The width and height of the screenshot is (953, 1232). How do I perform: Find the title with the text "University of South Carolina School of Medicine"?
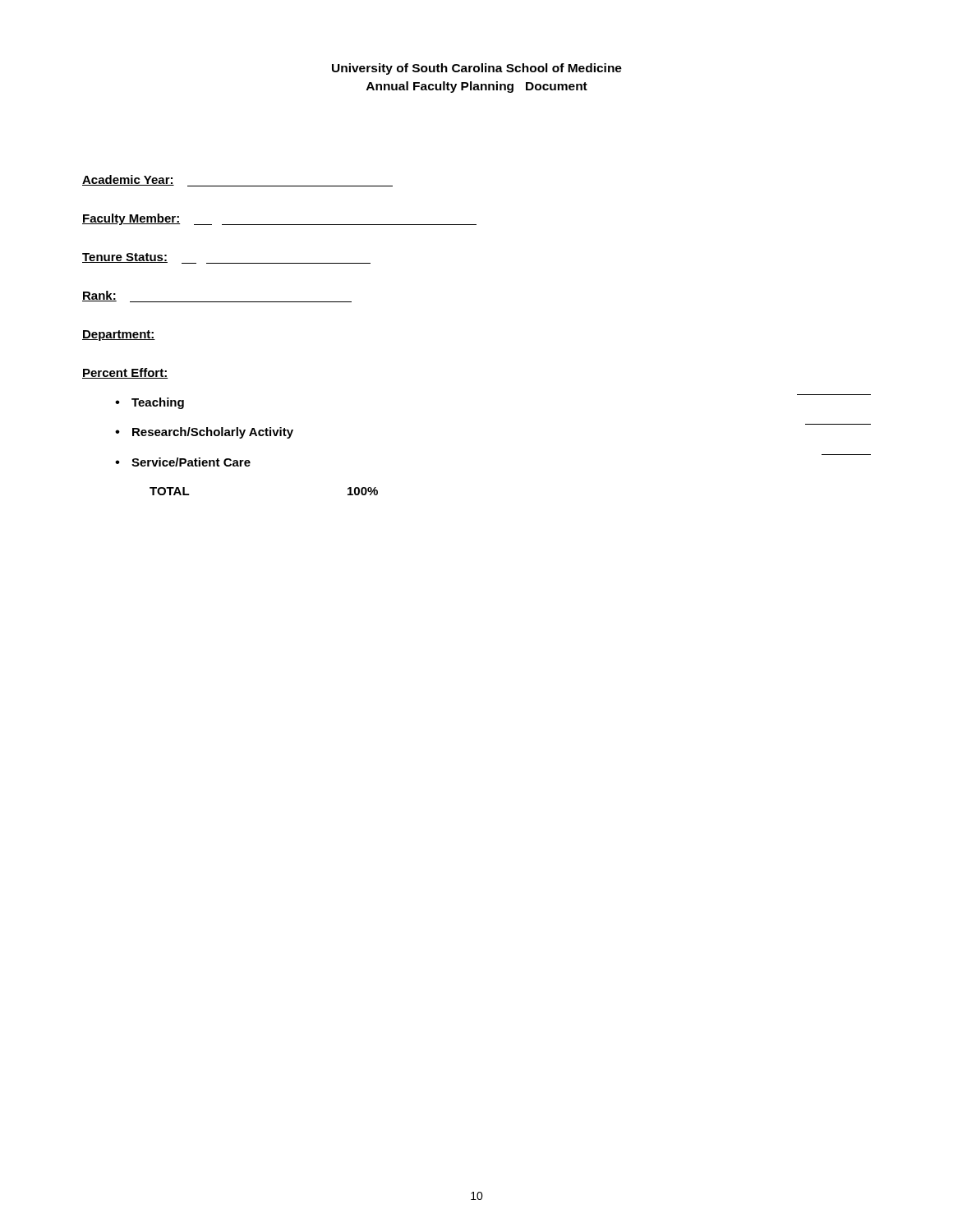point(476,78)
